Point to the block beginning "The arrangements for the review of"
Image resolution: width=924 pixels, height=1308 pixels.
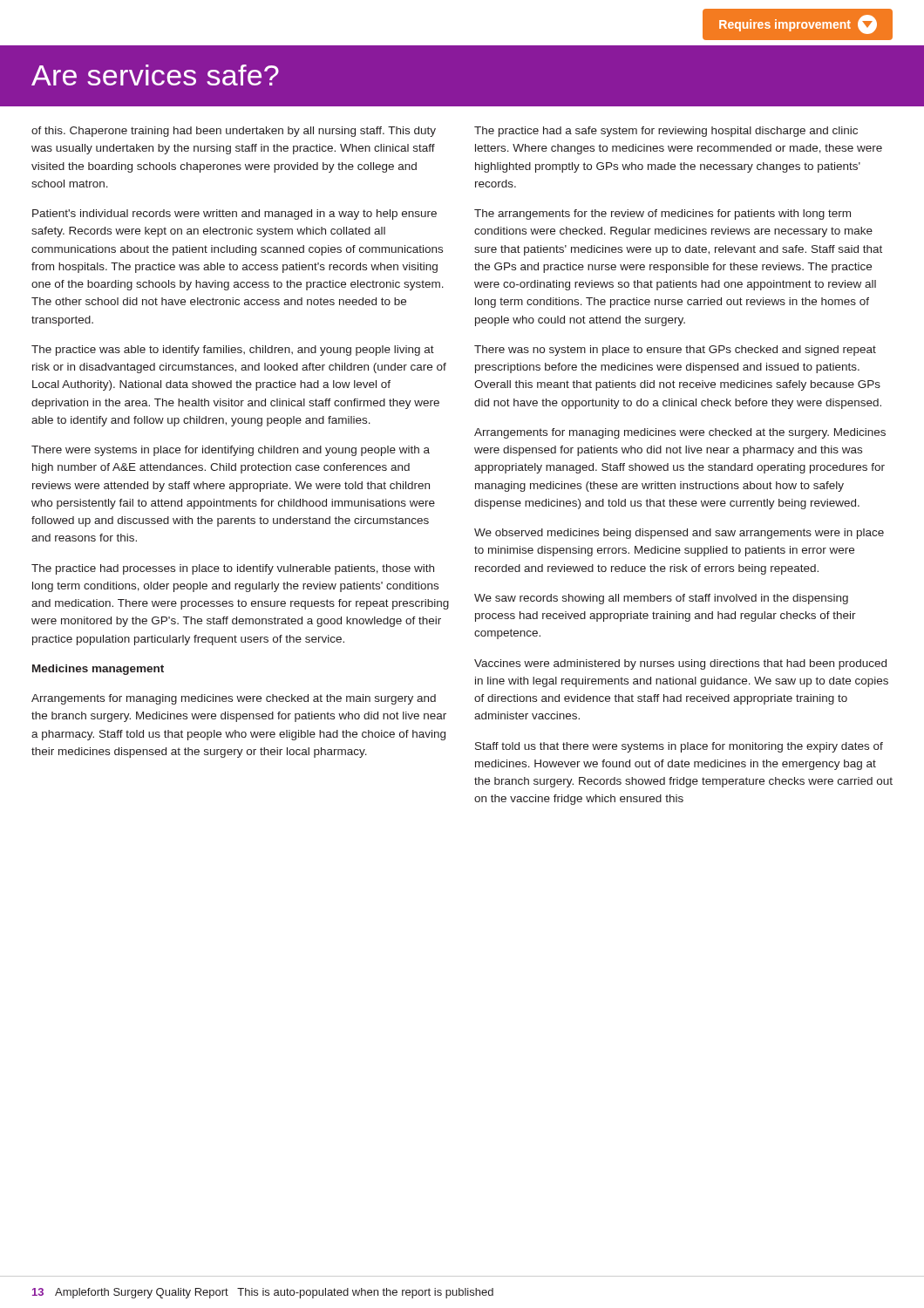tap(683, 267)
